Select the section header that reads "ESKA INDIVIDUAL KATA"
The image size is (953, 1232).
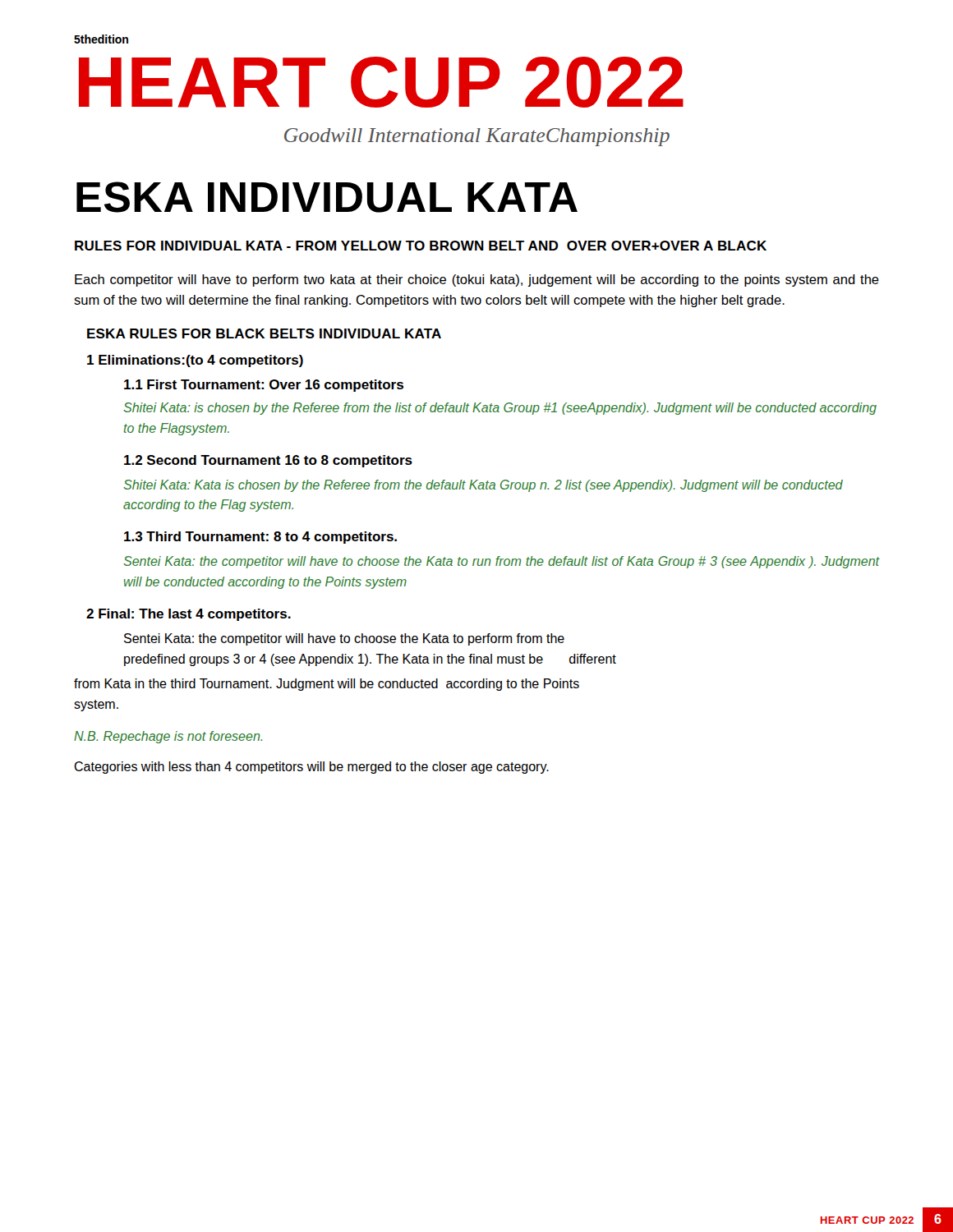coord(326,197)
